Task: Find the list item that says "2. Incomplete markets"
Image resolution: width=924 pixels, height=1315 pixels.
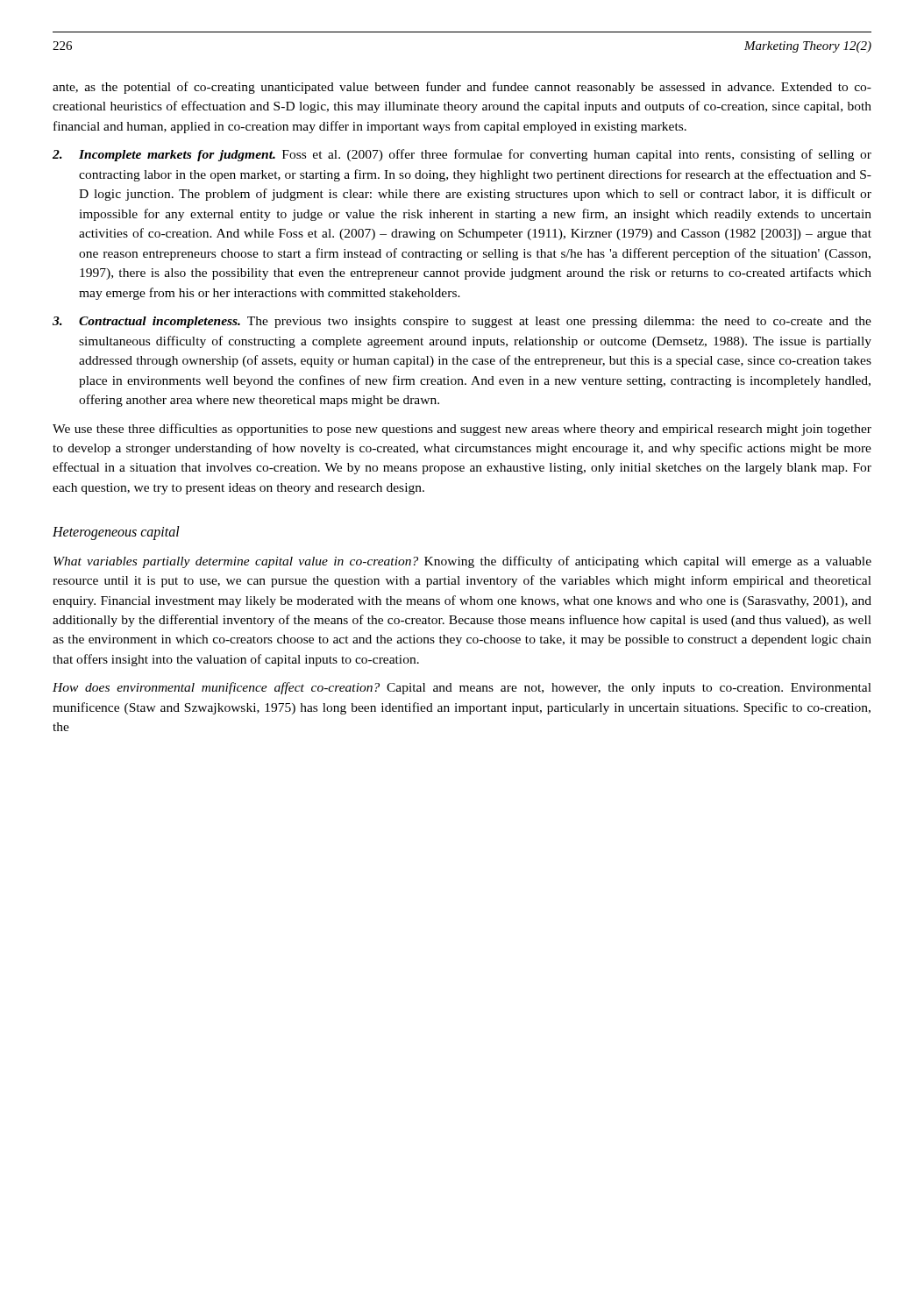Action: [x=462, y=224]
